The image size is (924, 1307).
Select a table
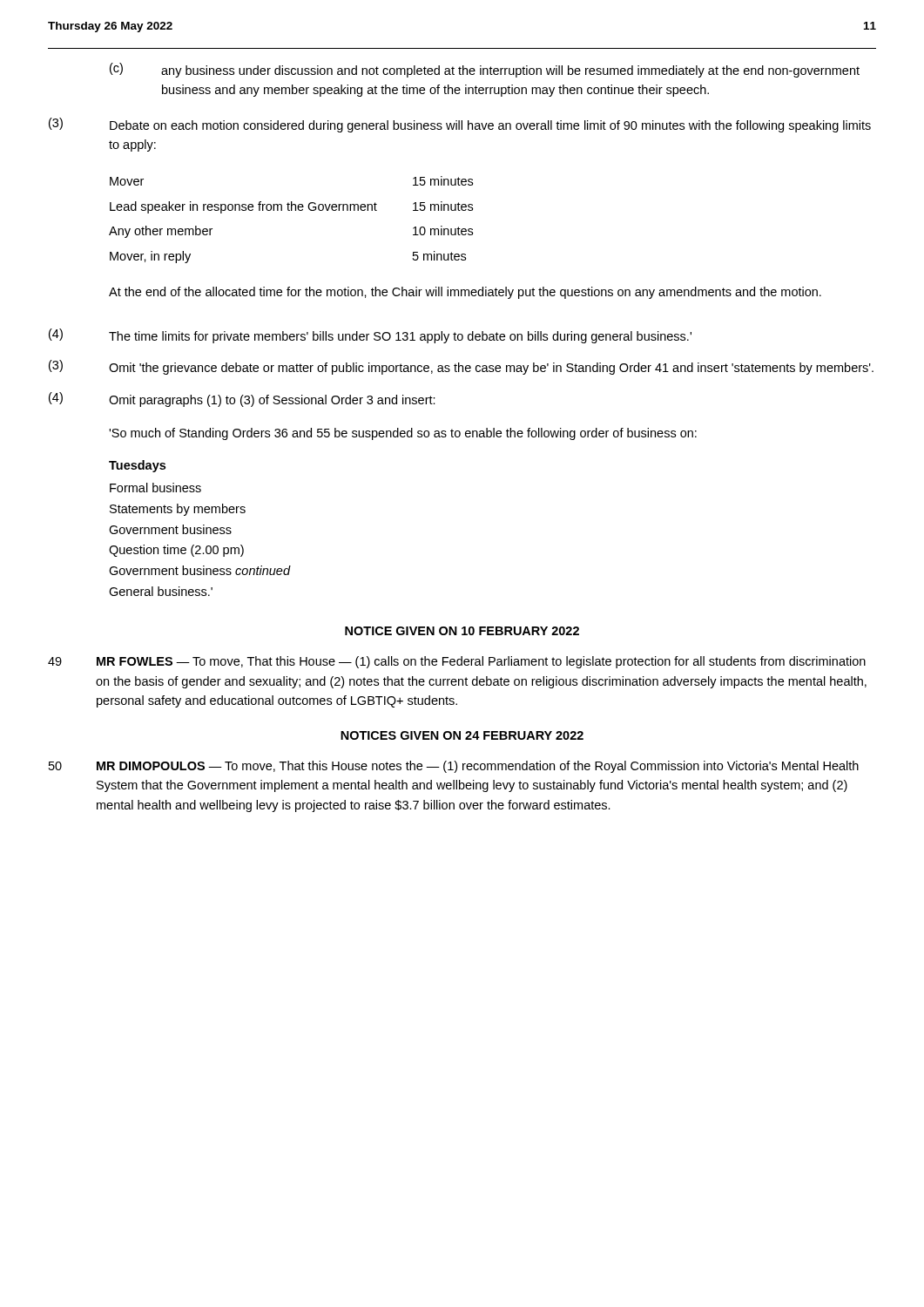(492, 219)
